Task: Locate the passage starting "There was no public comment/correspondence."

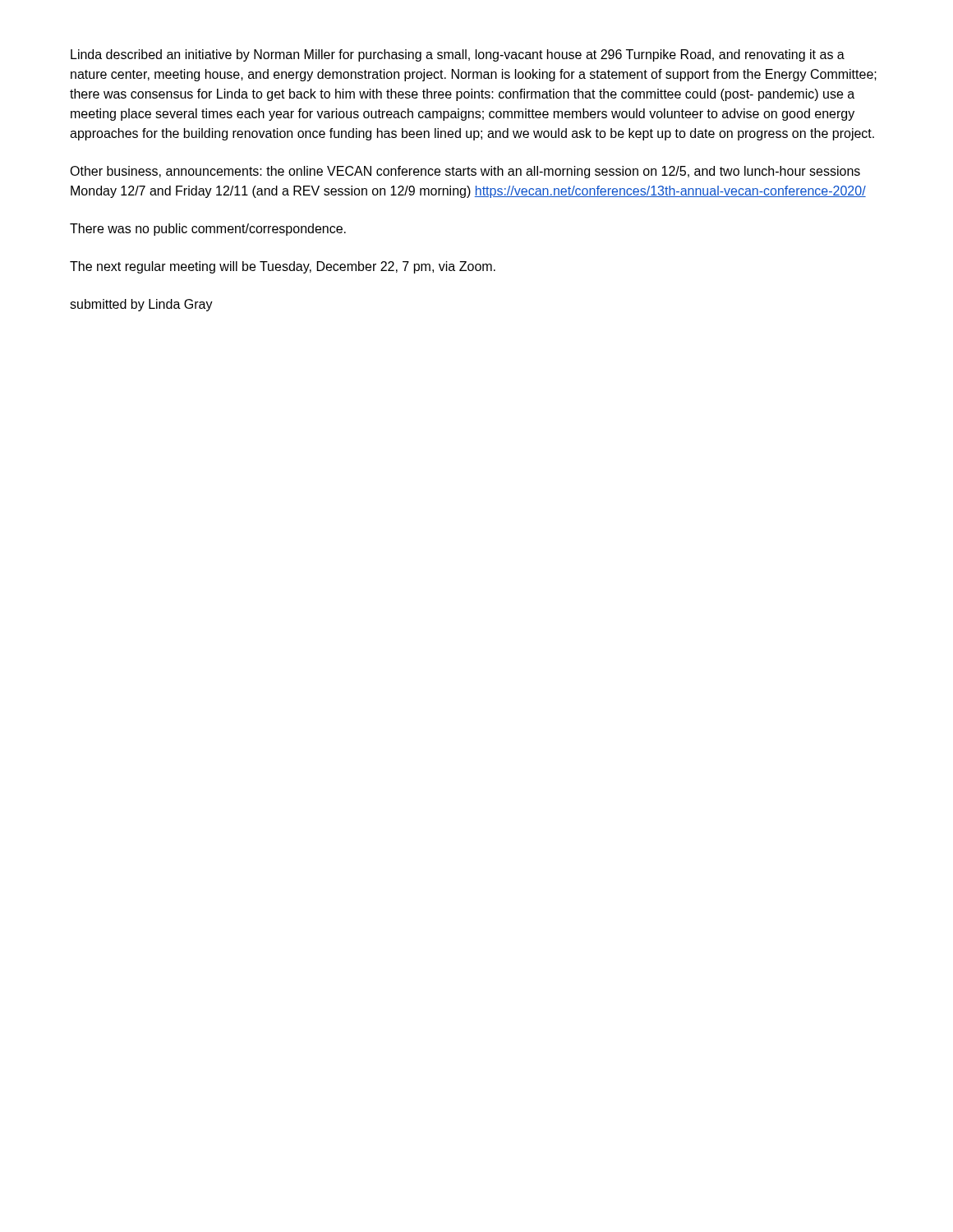Action: (208, 229)
